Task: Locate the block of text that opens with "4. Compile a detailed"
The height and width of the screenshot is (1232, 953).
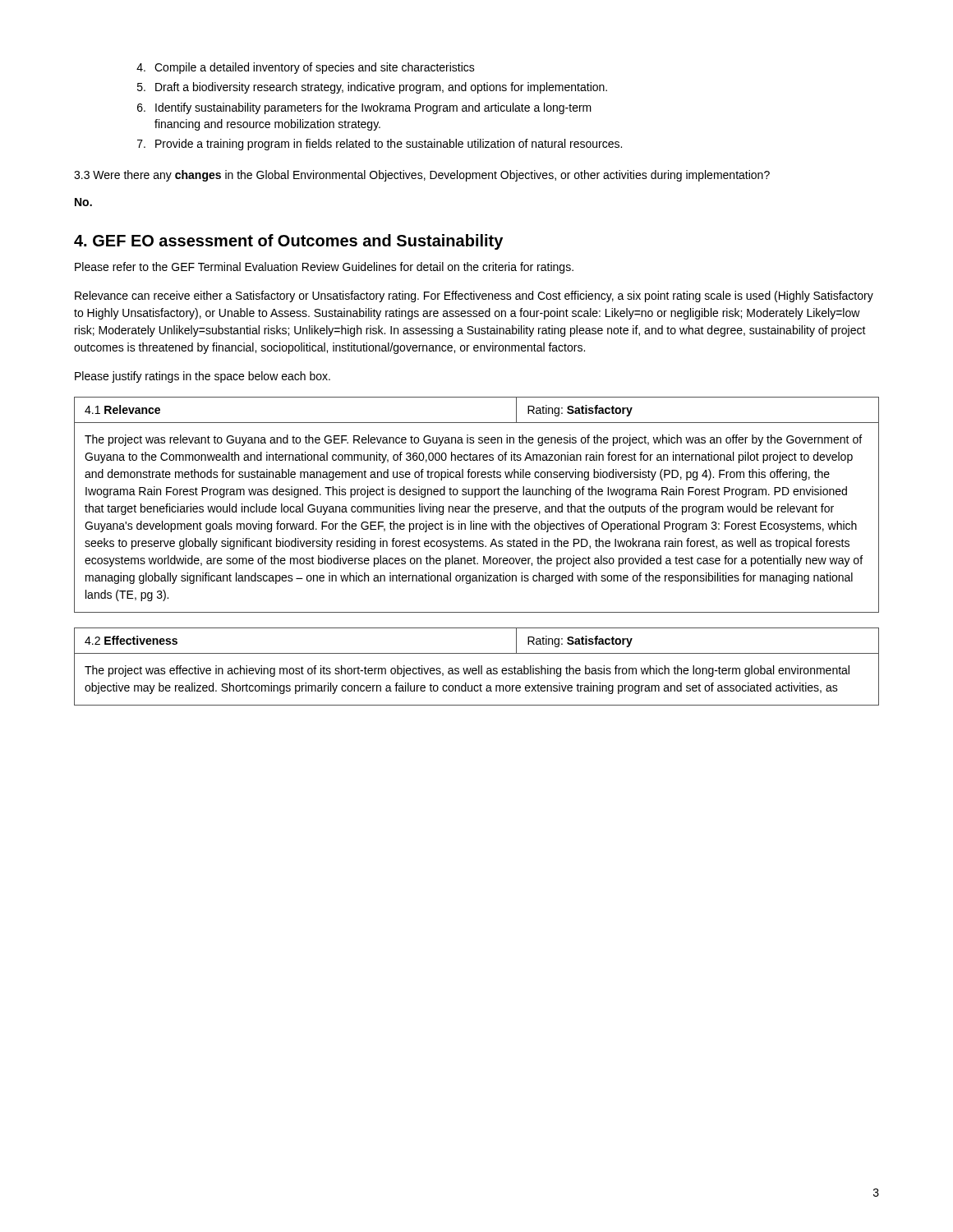Action: (x=306, y=68)
